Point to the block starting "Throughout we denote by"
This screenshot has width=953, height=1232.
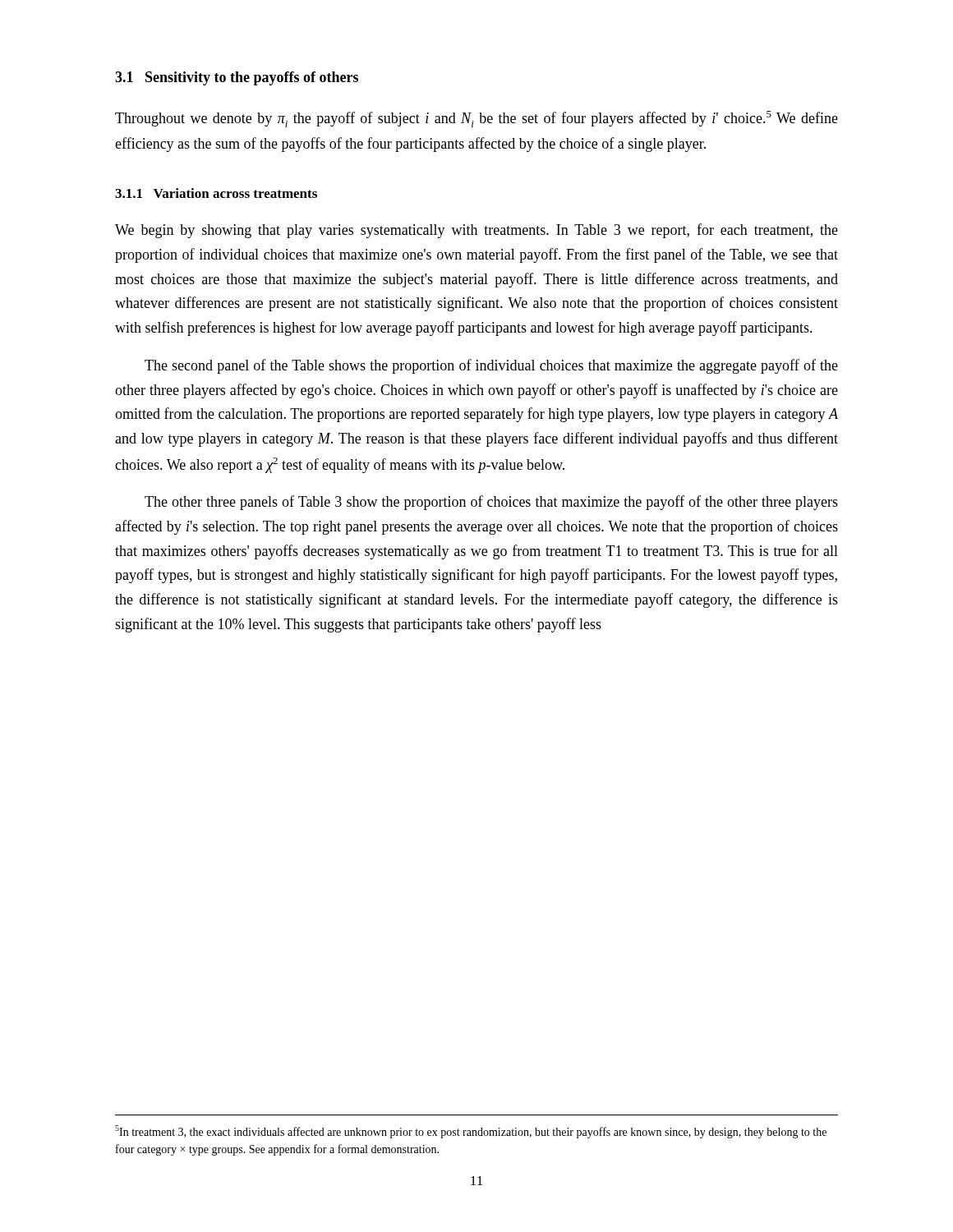coord(476,129)
